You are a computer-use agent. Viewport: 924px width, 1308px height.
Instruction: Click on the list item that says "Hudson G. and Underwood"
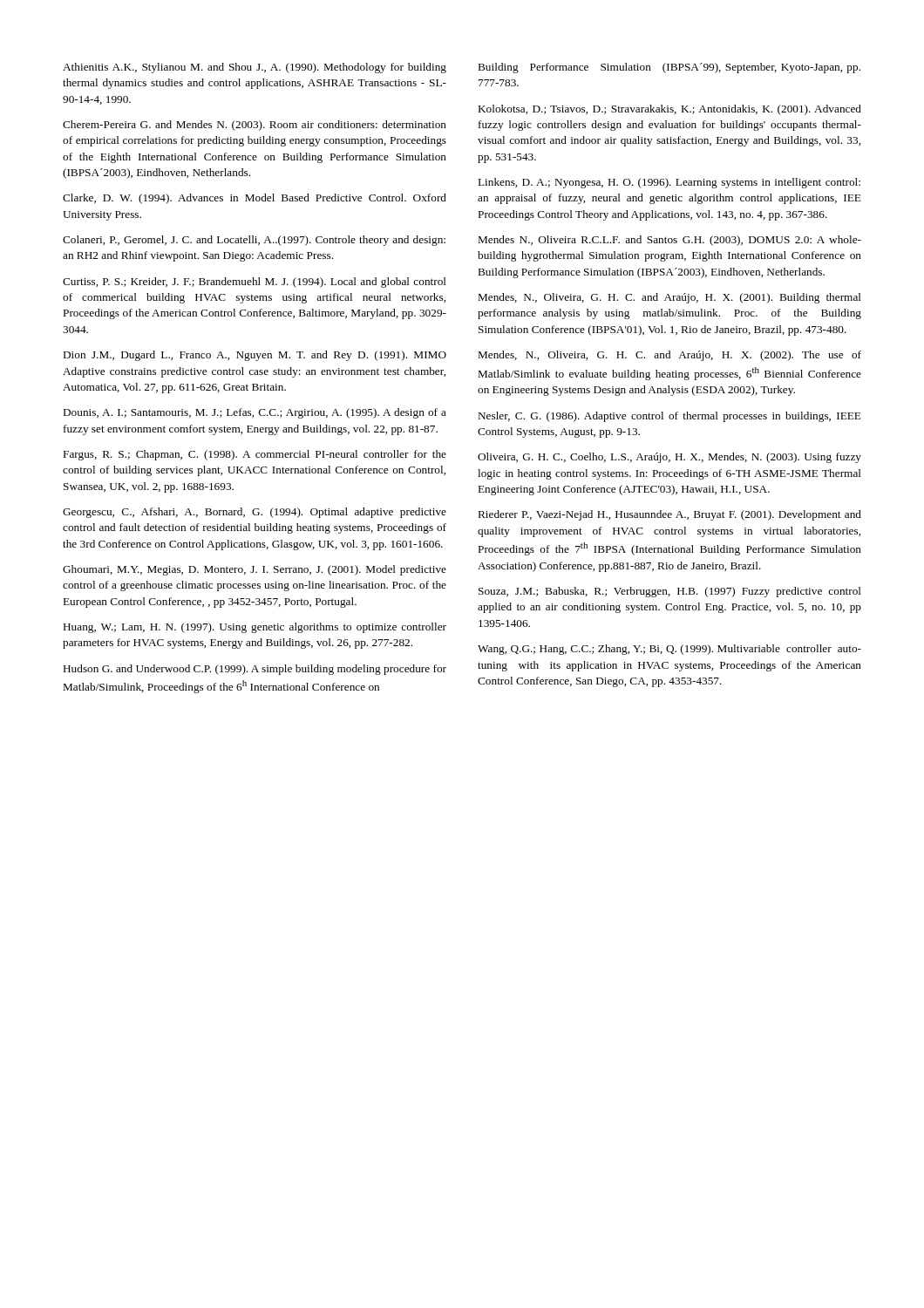255,678
